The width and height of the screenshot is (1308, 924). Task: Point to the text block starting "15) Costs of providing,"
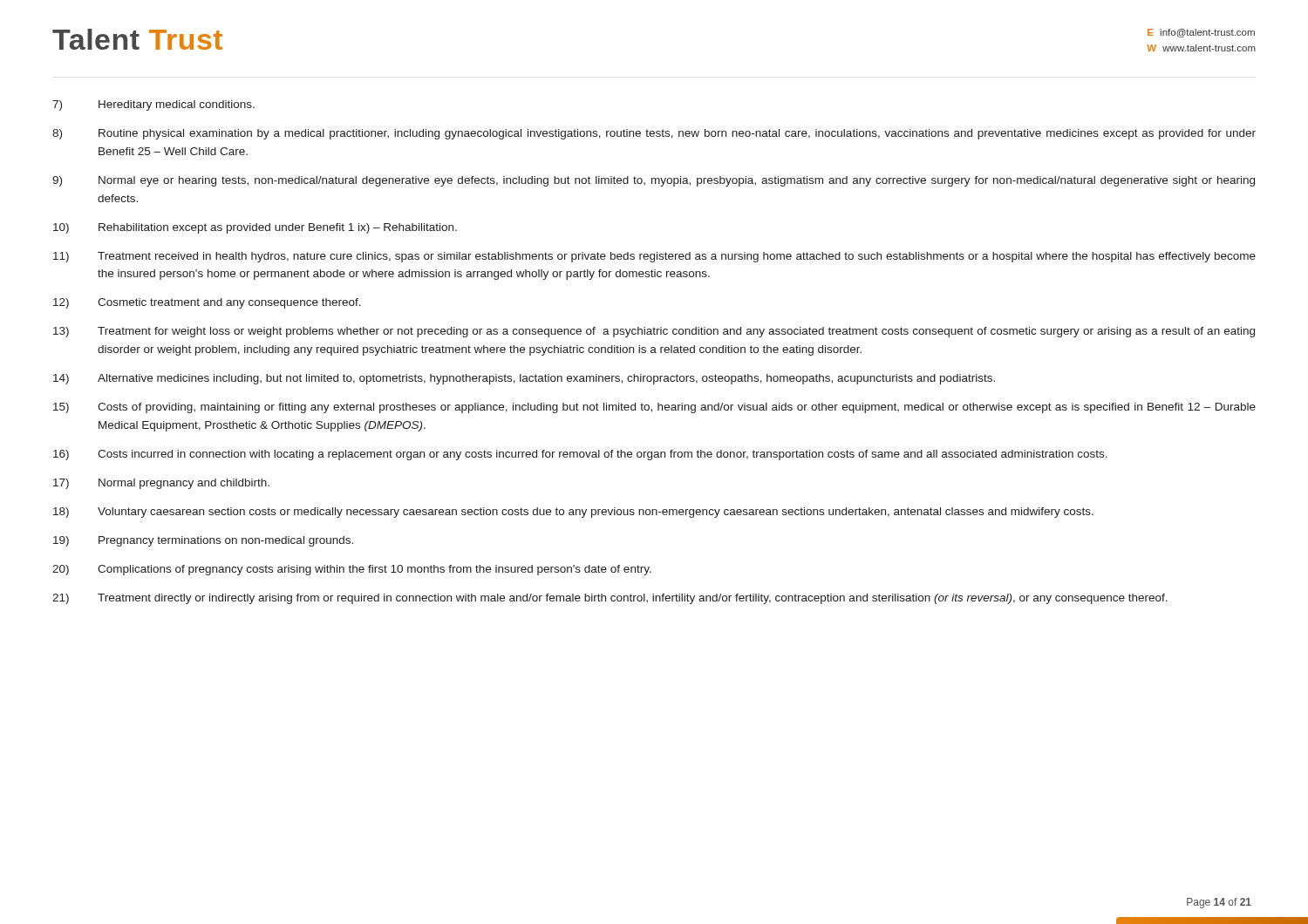click(654, 417)
